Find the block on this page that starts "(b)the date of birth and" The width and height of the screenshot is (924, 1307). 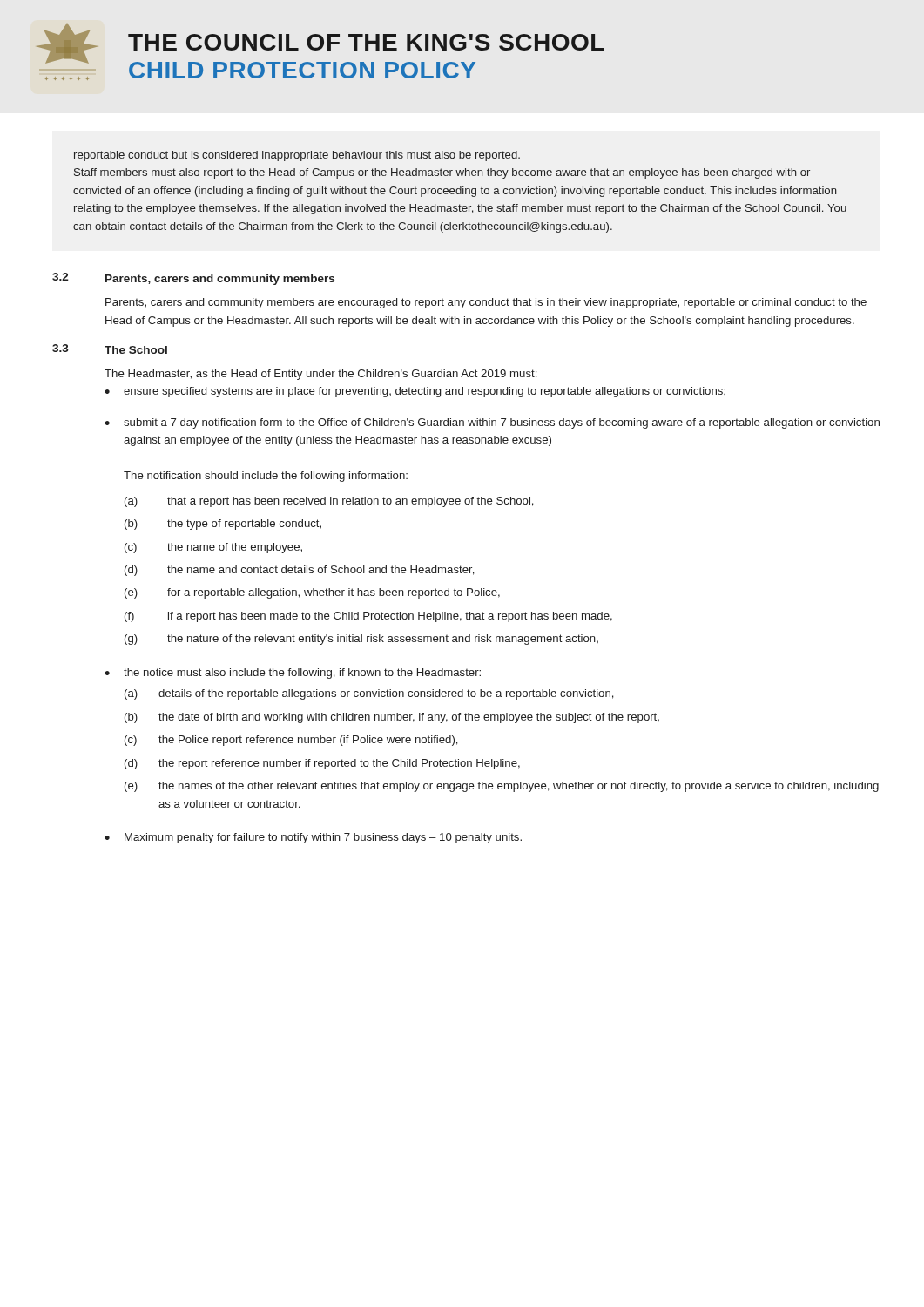point(502,717)
